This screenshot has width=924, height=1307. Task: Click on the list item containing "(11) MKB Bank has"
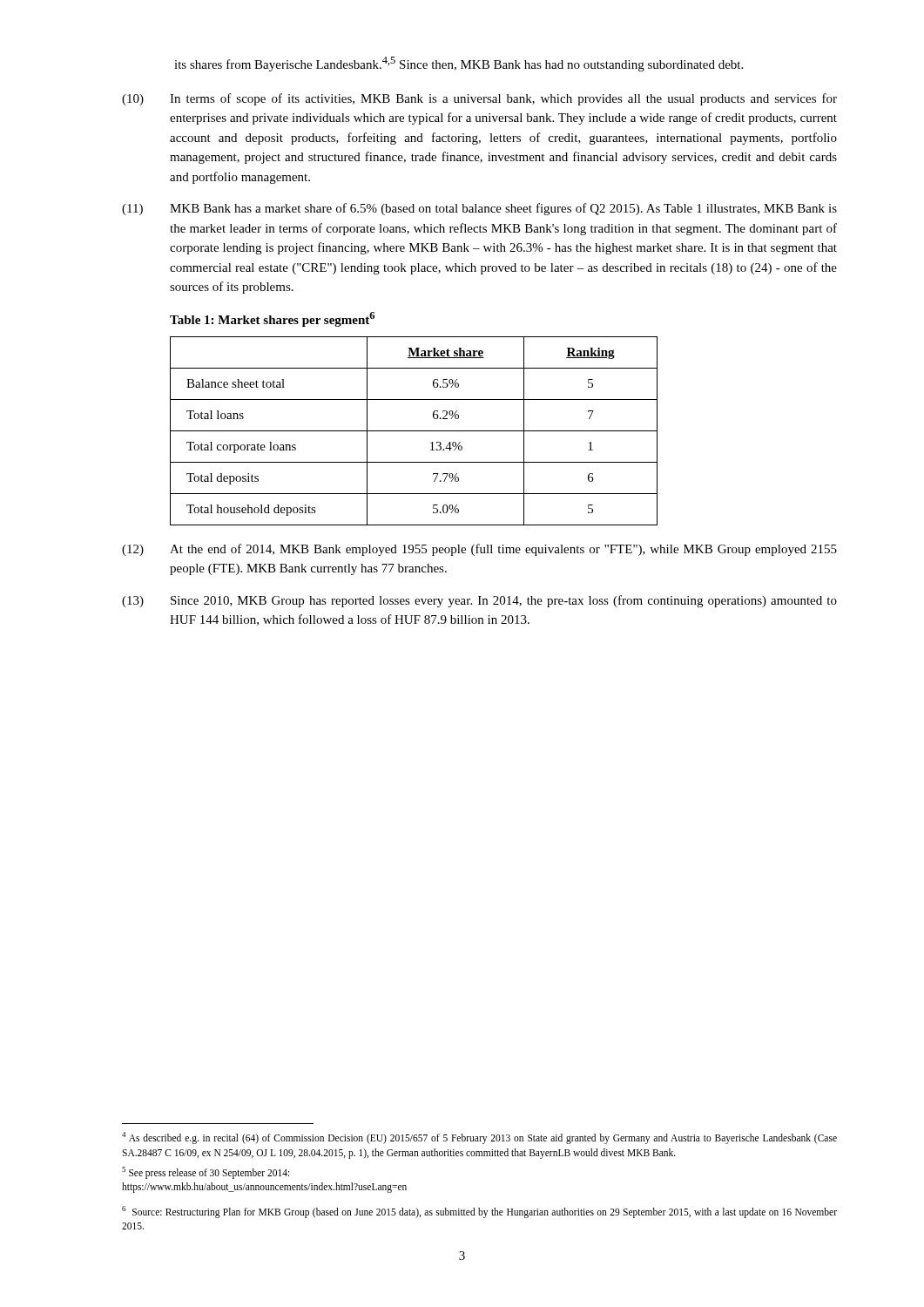point(479,248)
